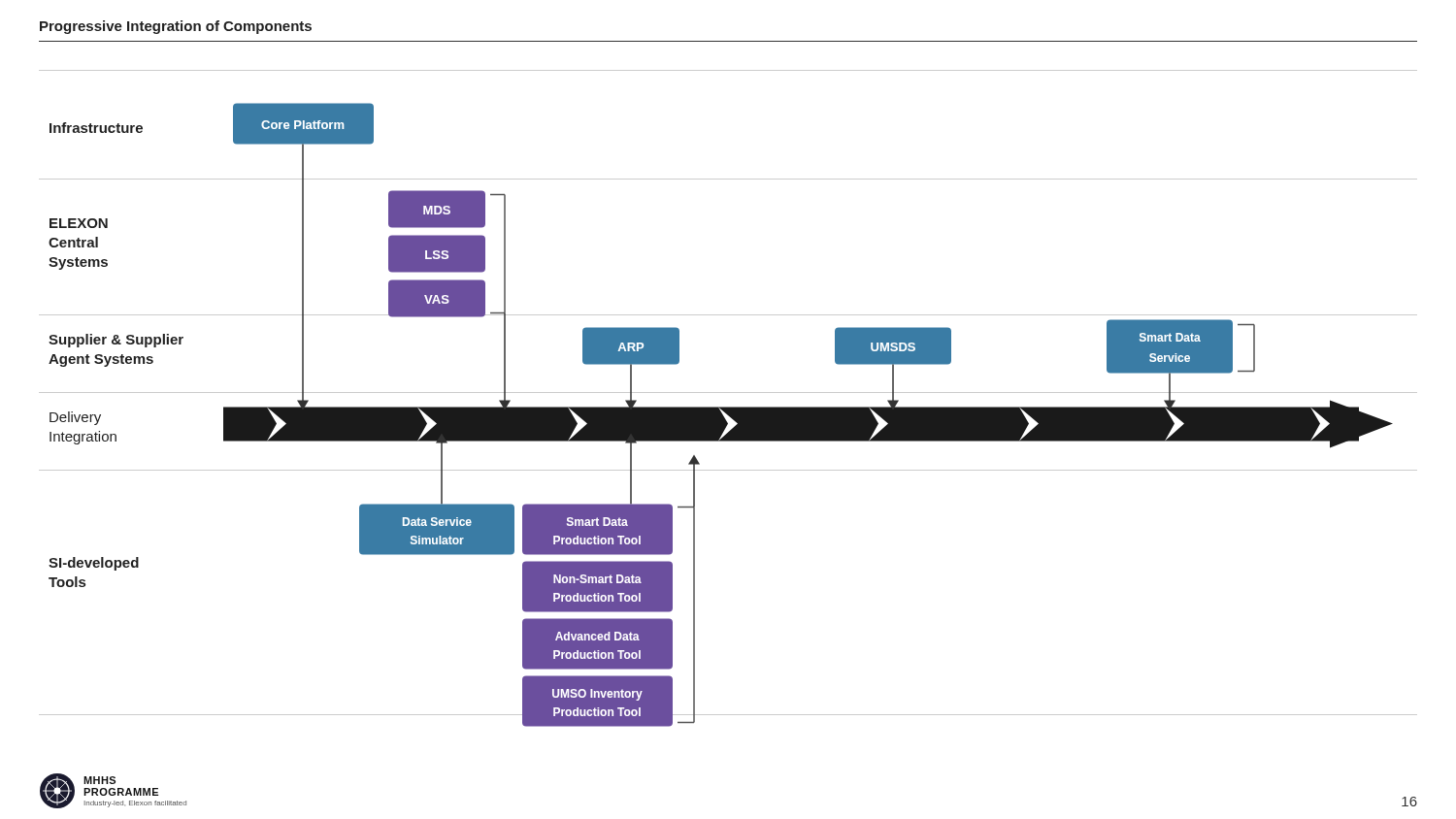Click on the flowchart
1456x819 pixels.
tap(728, 393)
